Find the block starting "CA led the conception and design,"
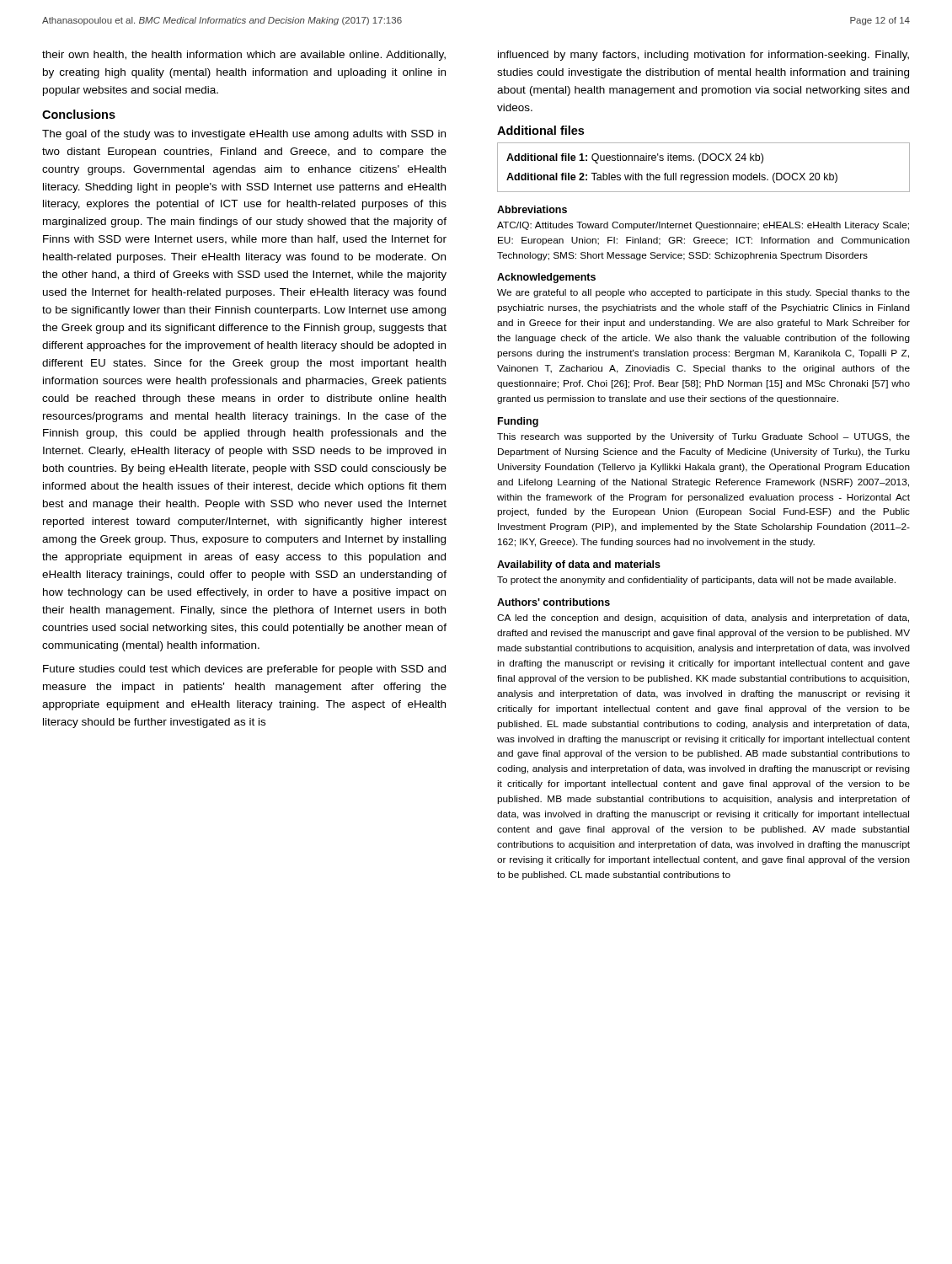The height and width of the screenshot is (1264, 952). pyautogui.click(x=703, y=747)
